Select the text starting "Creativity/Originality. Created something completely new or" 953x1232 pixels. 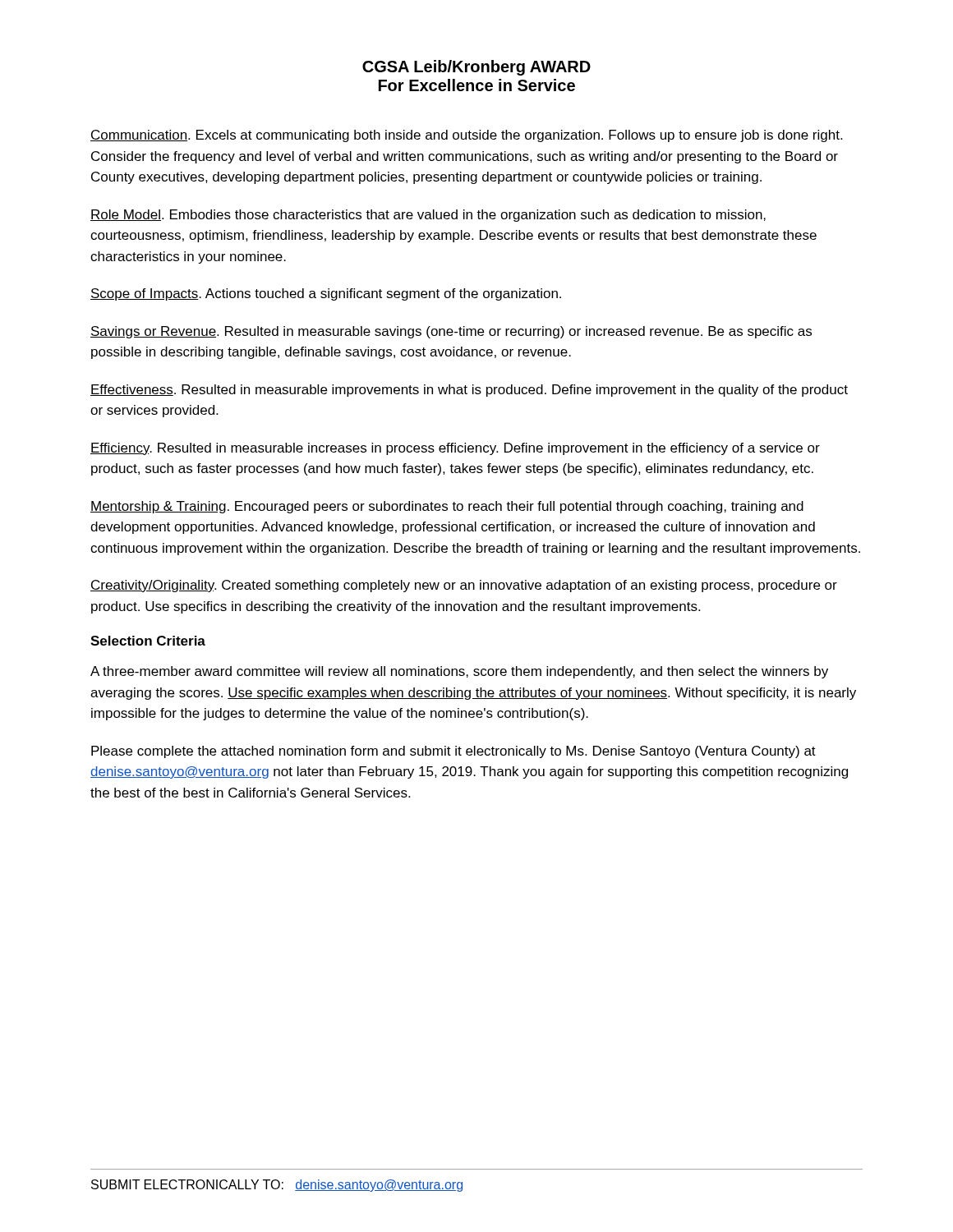click(x=464, y=596)
